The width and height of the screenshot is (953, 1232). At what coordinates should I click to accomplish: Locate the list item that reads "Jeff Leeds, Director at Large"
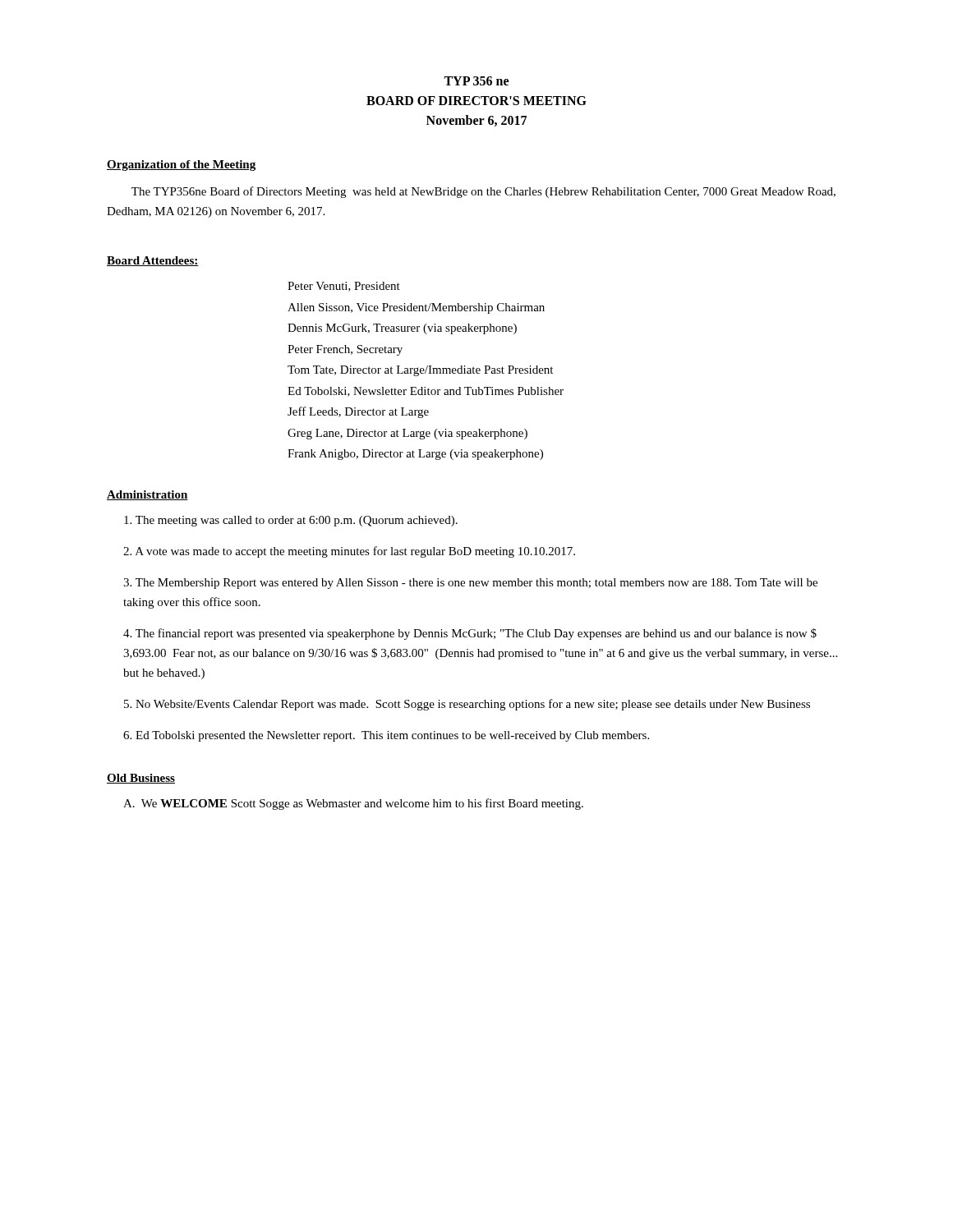coord(358,411)
